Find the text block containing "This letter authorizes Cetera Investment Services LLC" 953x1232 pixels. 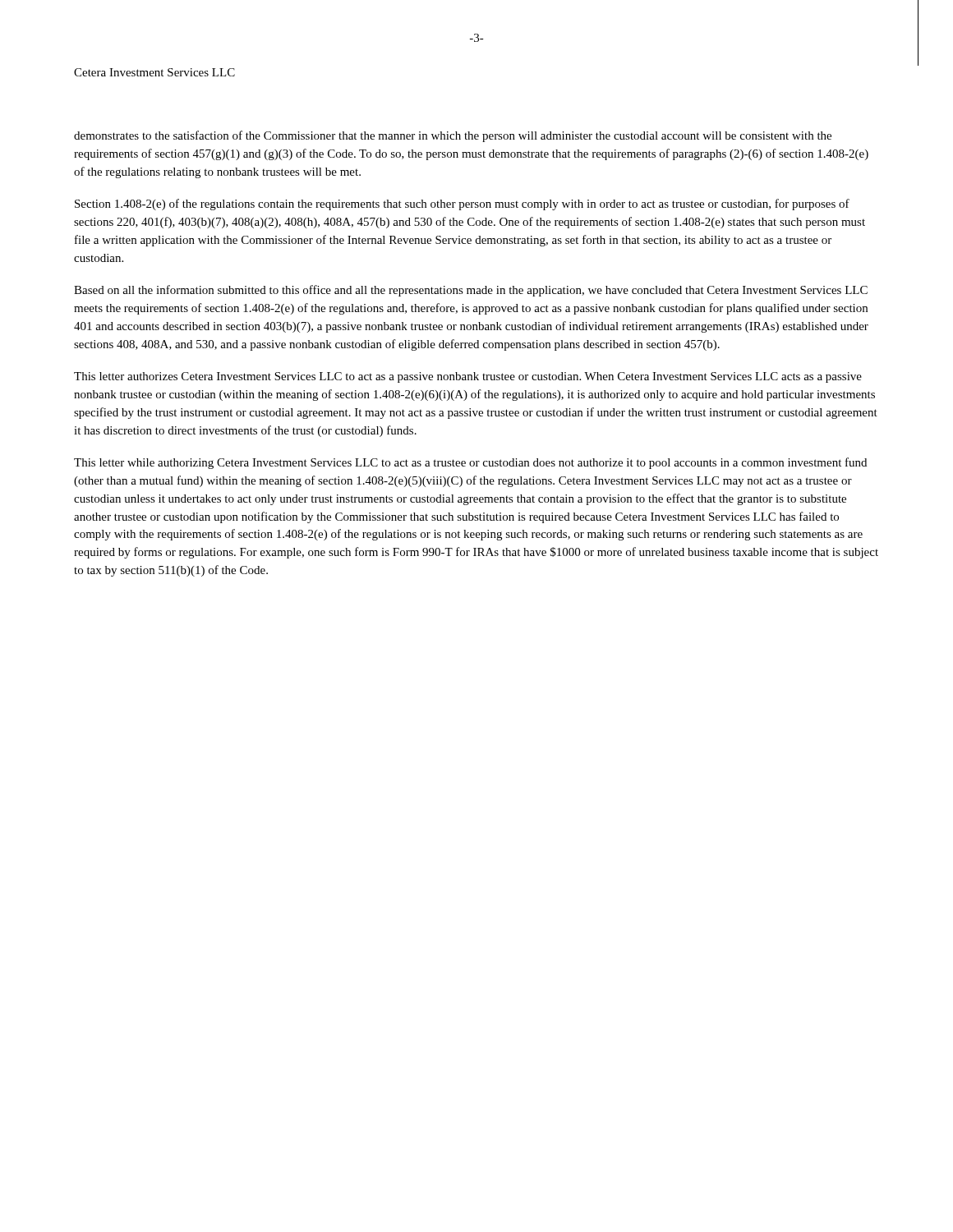coord(476,403)
